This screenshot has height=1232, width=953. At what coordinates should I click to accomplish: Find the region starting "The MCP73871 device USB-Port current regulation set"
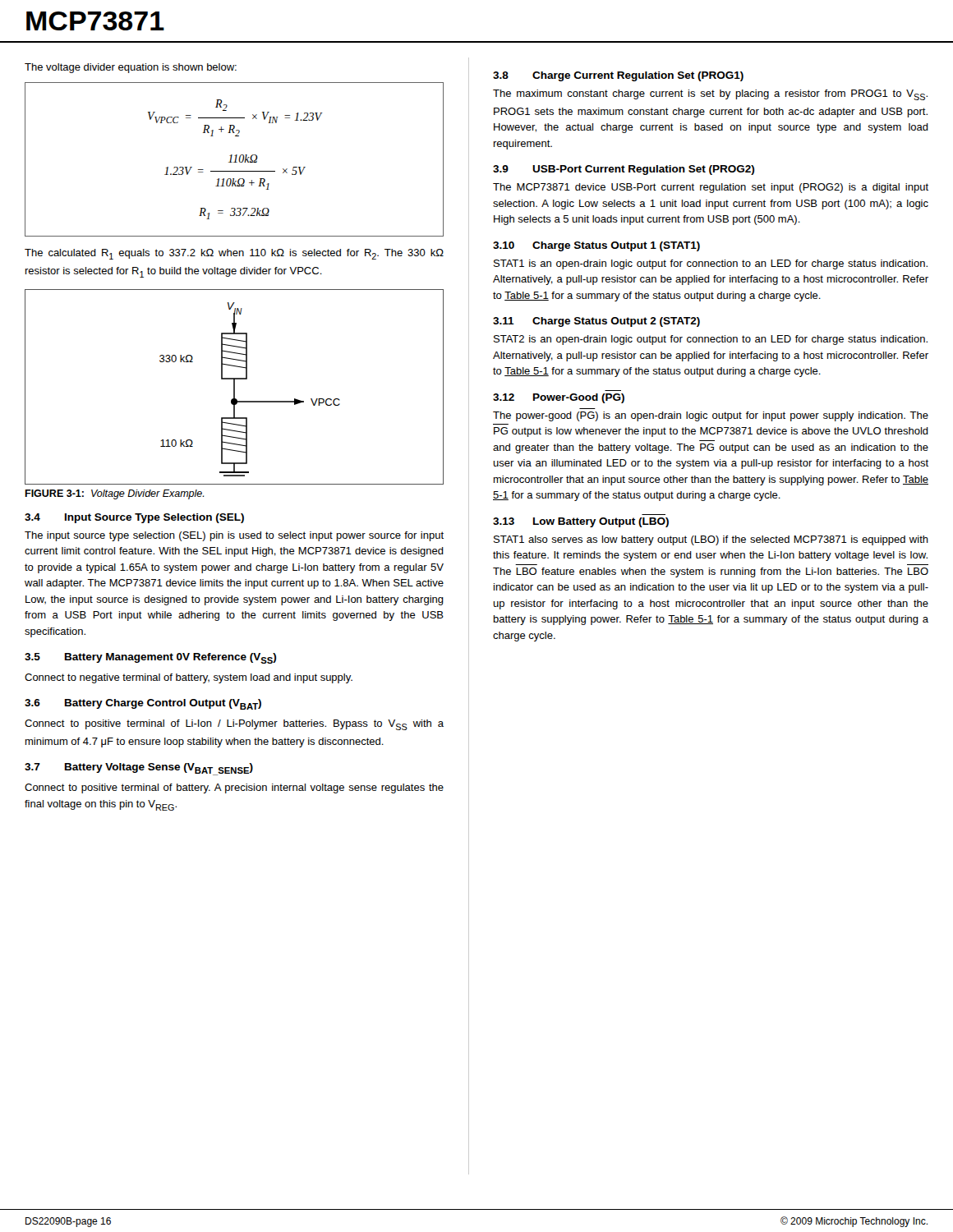click(x=711, y=203)
